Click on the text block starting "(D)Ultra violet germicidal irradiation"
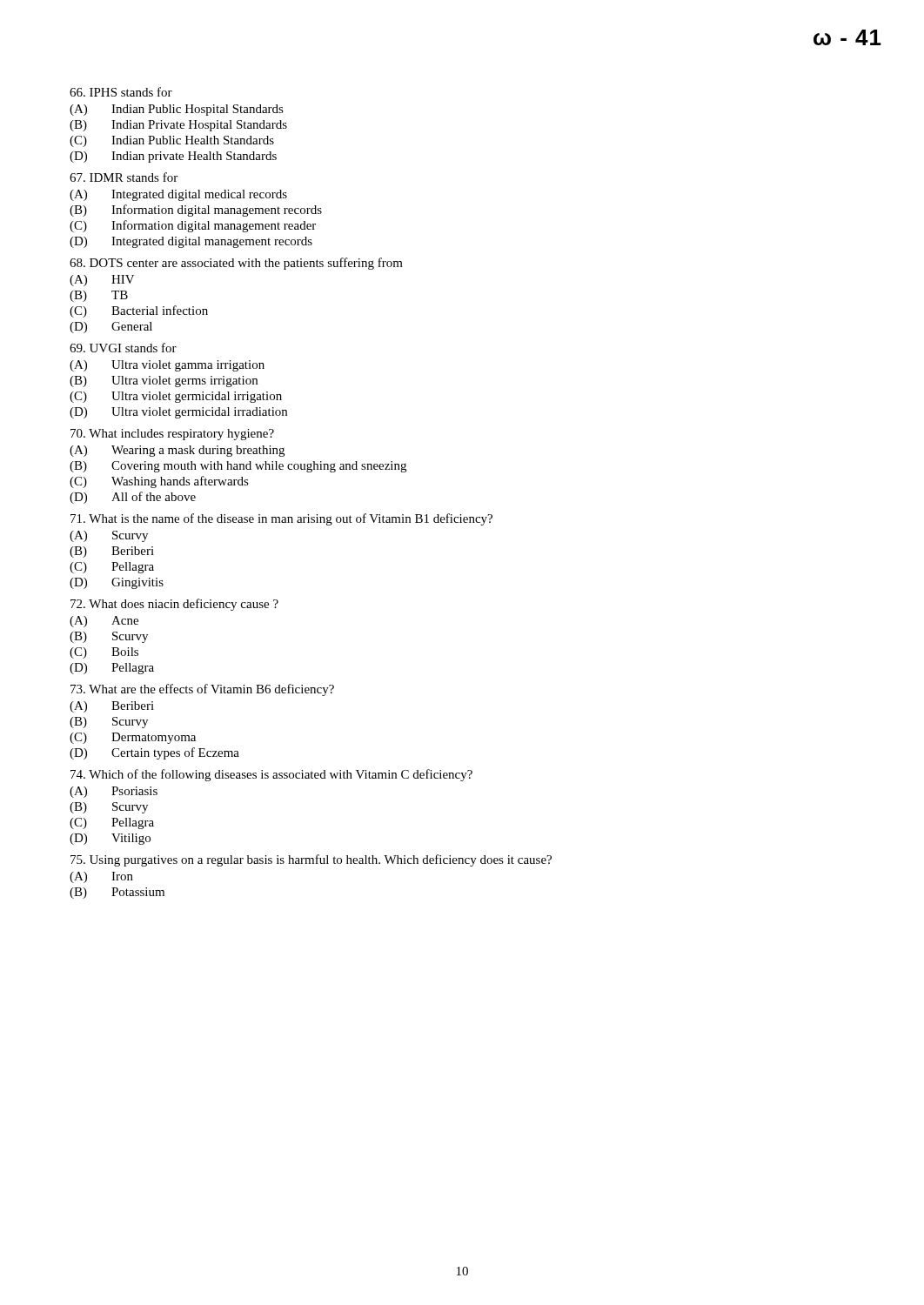 click(179, 412)
